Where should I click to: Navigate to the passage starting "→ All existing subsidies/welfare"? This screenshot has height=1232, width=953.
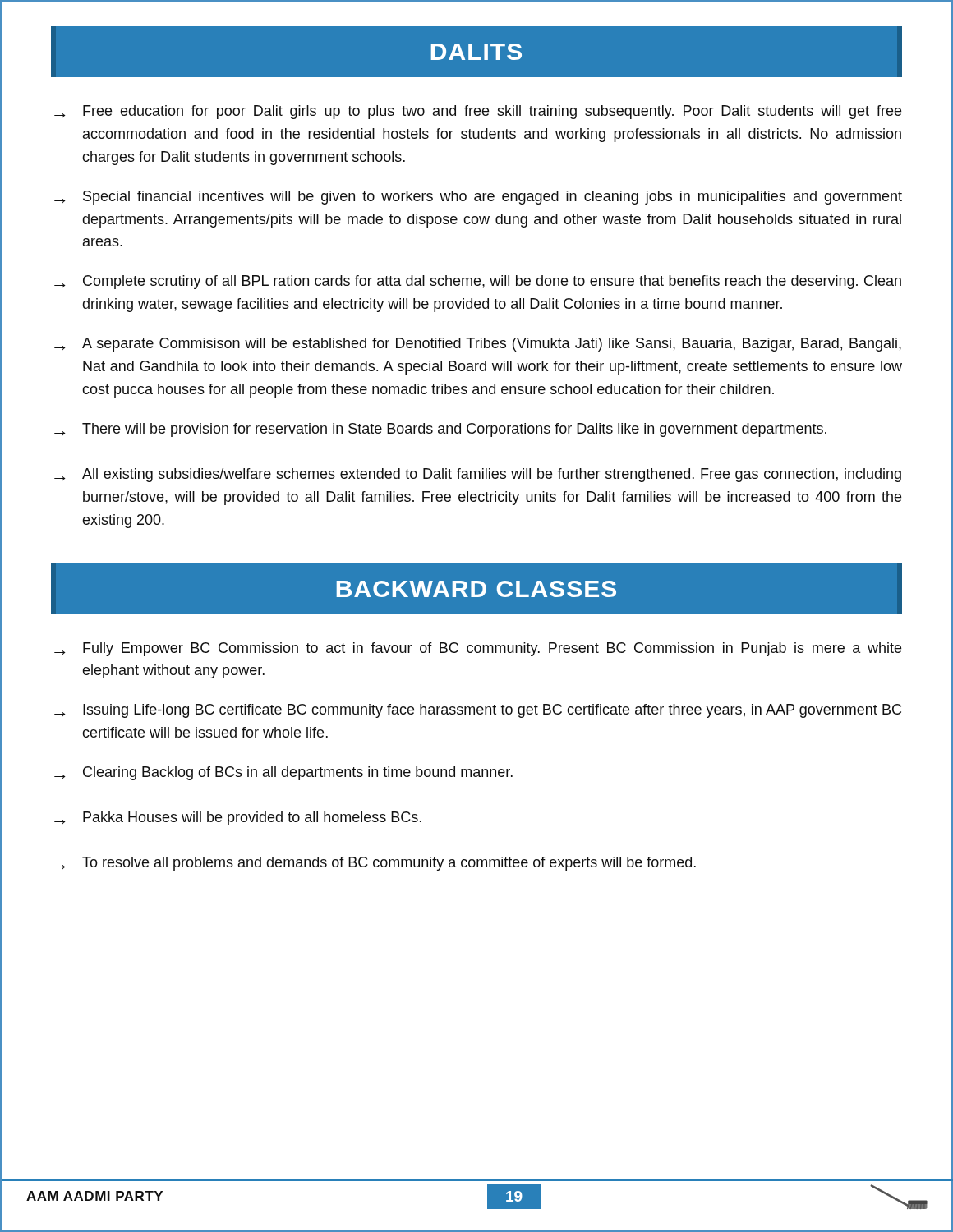[x=476, y=497]
